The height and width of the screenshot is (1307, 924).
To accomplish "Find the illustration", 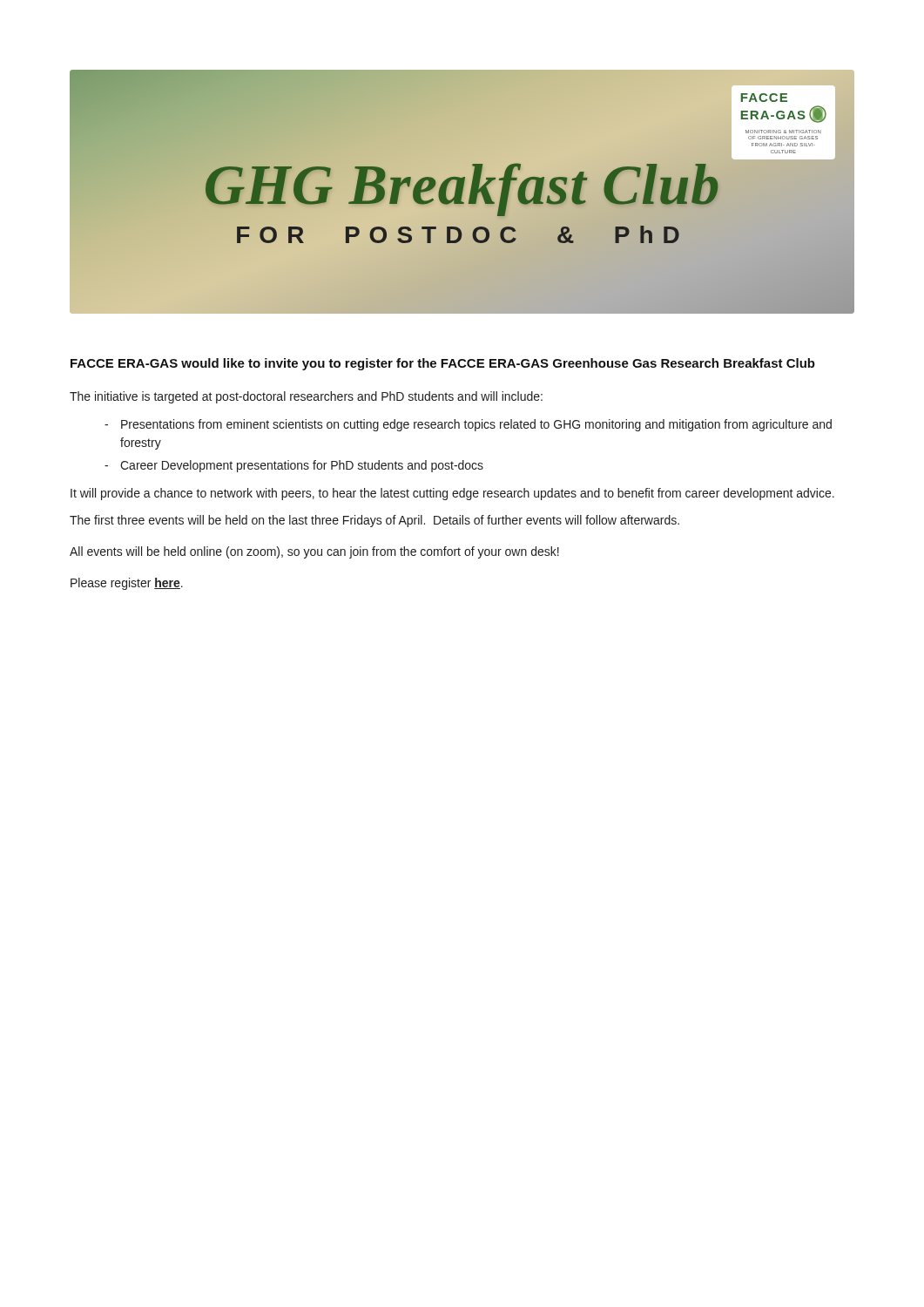I will click(462, 192).
